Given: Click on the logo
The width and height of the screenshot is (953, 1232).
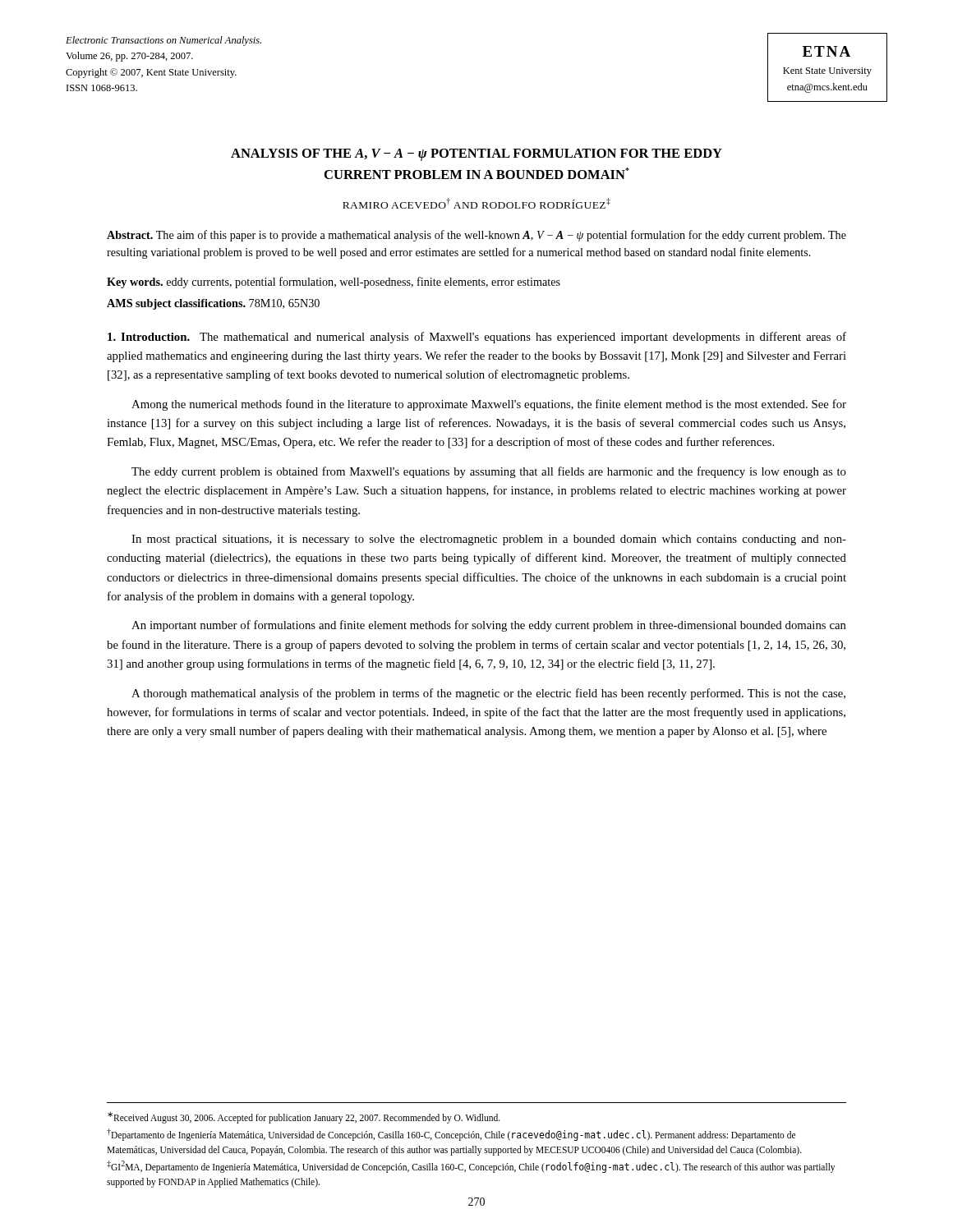Looking at the screenshot, I should point(827,67).
